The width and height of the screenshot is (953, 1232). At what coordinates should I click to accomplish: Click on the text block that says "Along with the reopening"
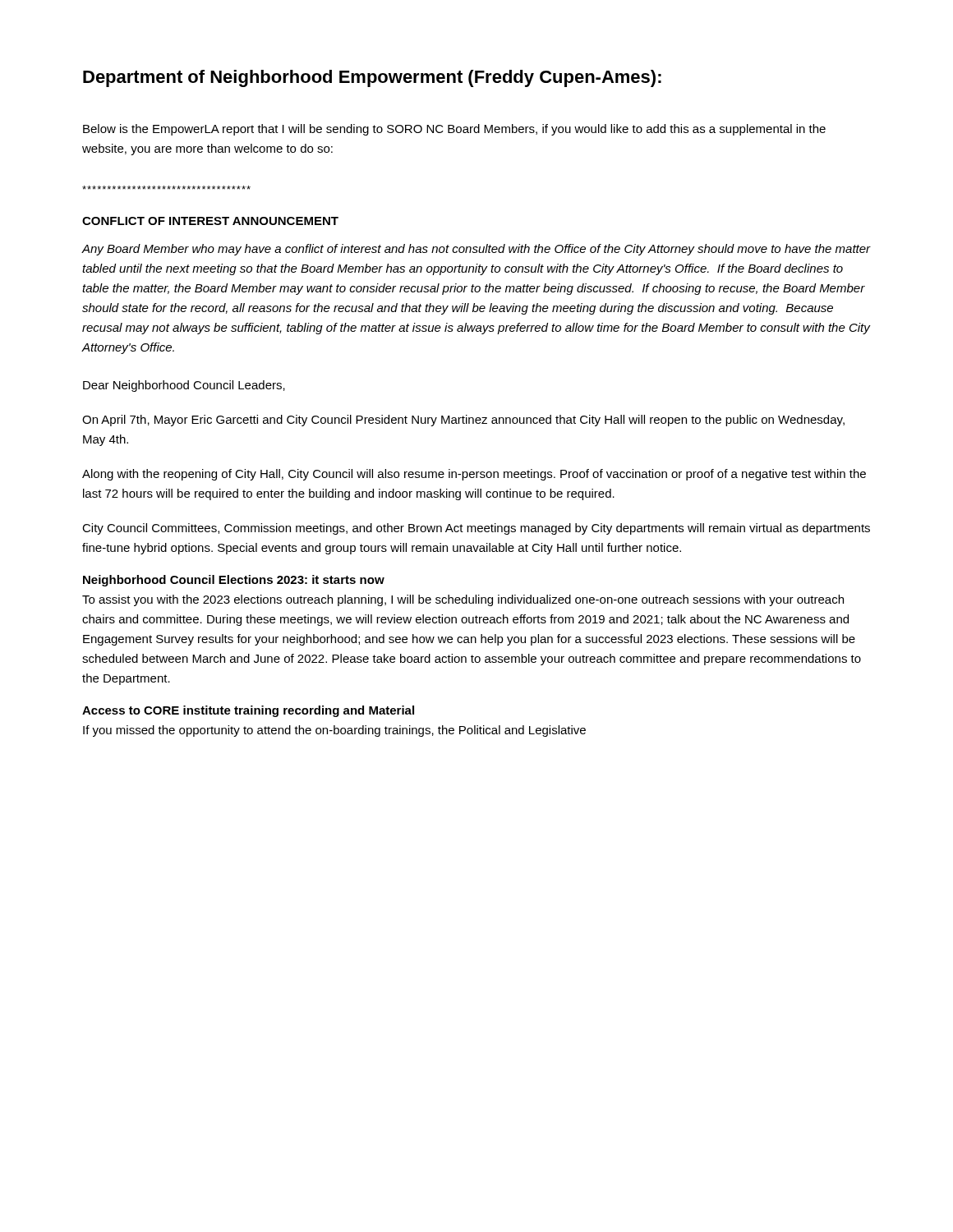[474, 483]
